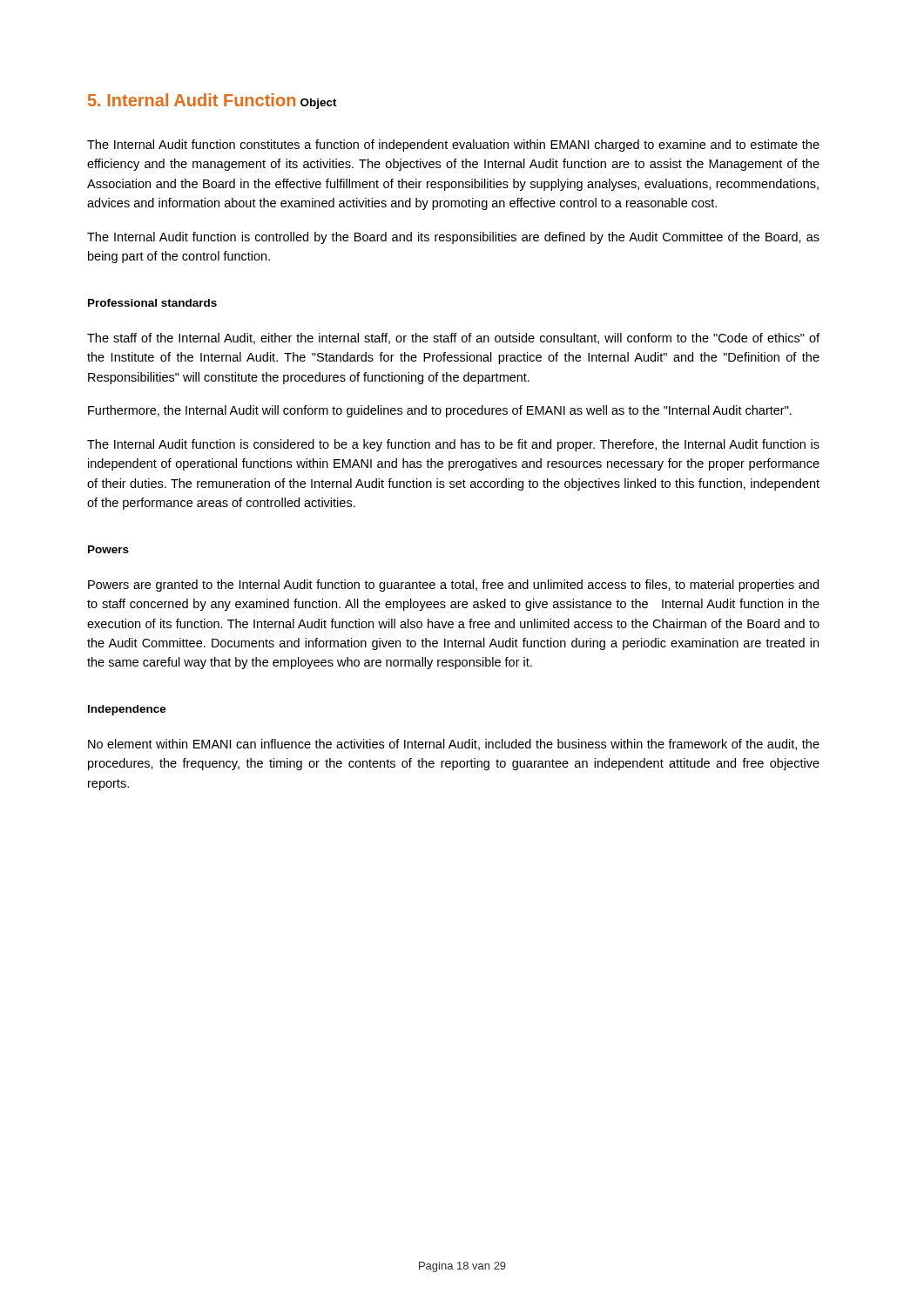Click on the text block starting "The Internal Audit function constitutes"
This screenshot has width=924, height=1307.
pyautogui.click(x=453, y=174)
